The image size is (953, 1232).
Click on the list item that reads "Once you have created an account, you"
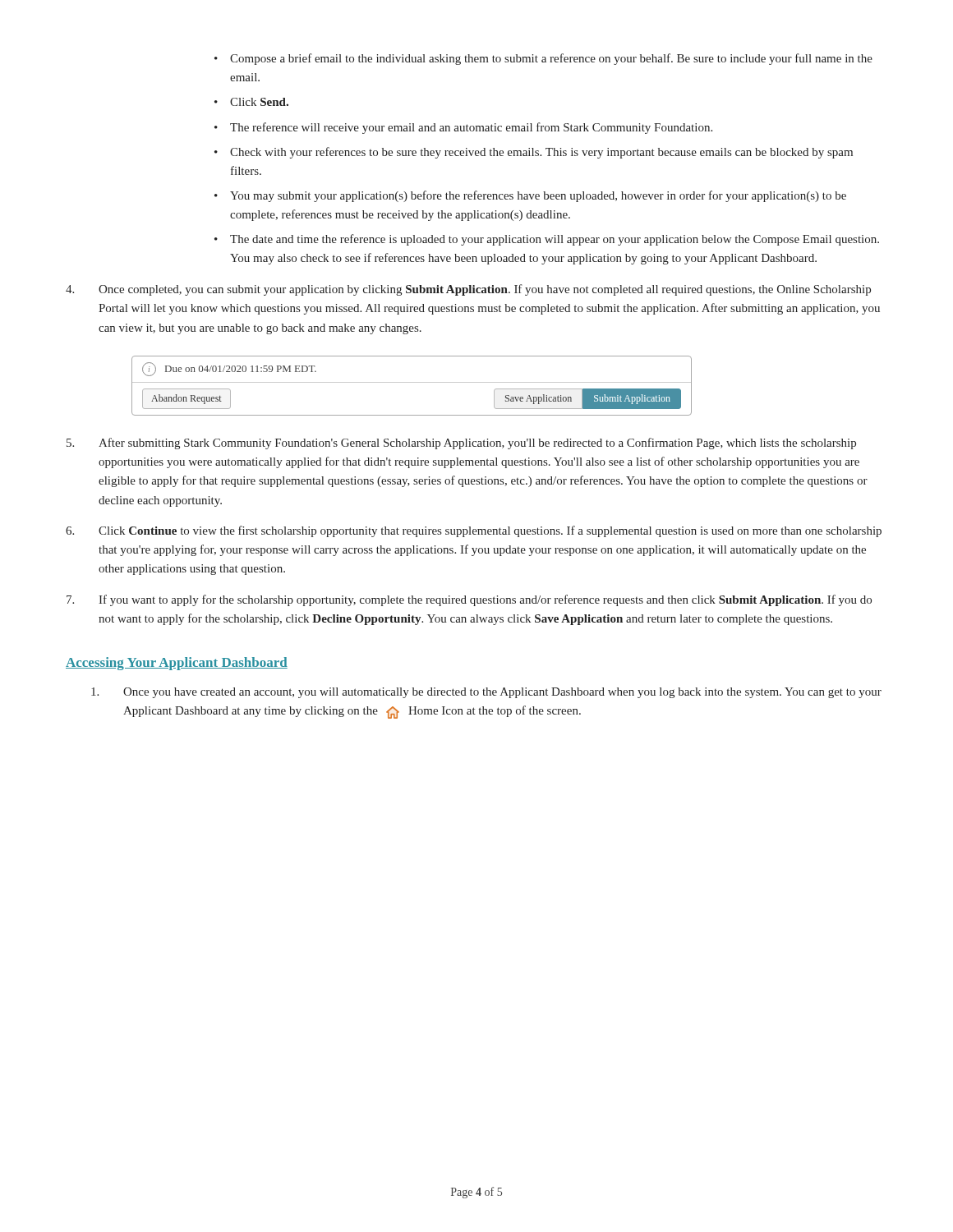click(x=489, y=702)
